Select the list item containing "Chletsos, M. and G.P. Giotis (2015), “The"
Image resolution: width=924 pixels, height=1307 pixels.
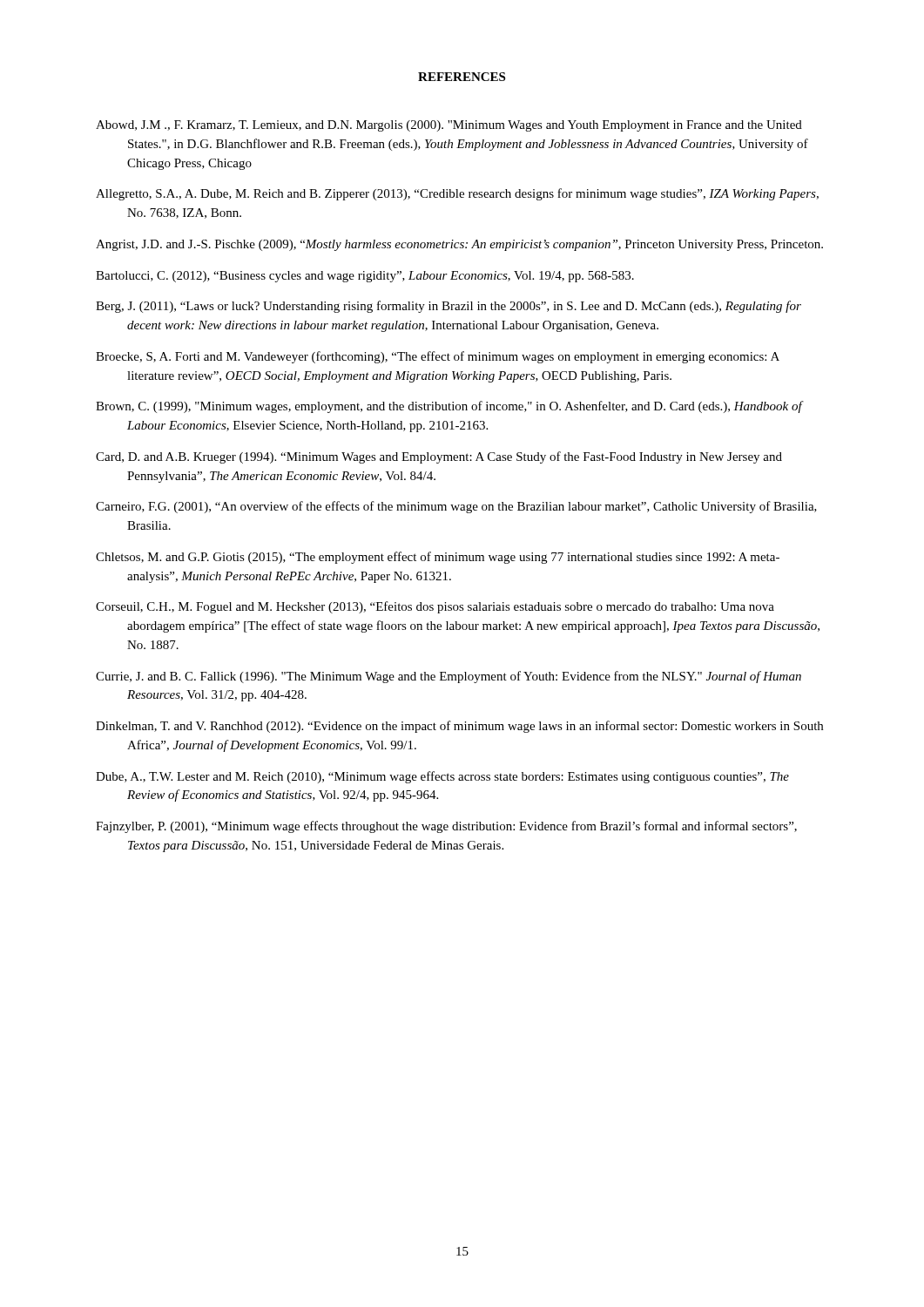(x=438, y=566)
